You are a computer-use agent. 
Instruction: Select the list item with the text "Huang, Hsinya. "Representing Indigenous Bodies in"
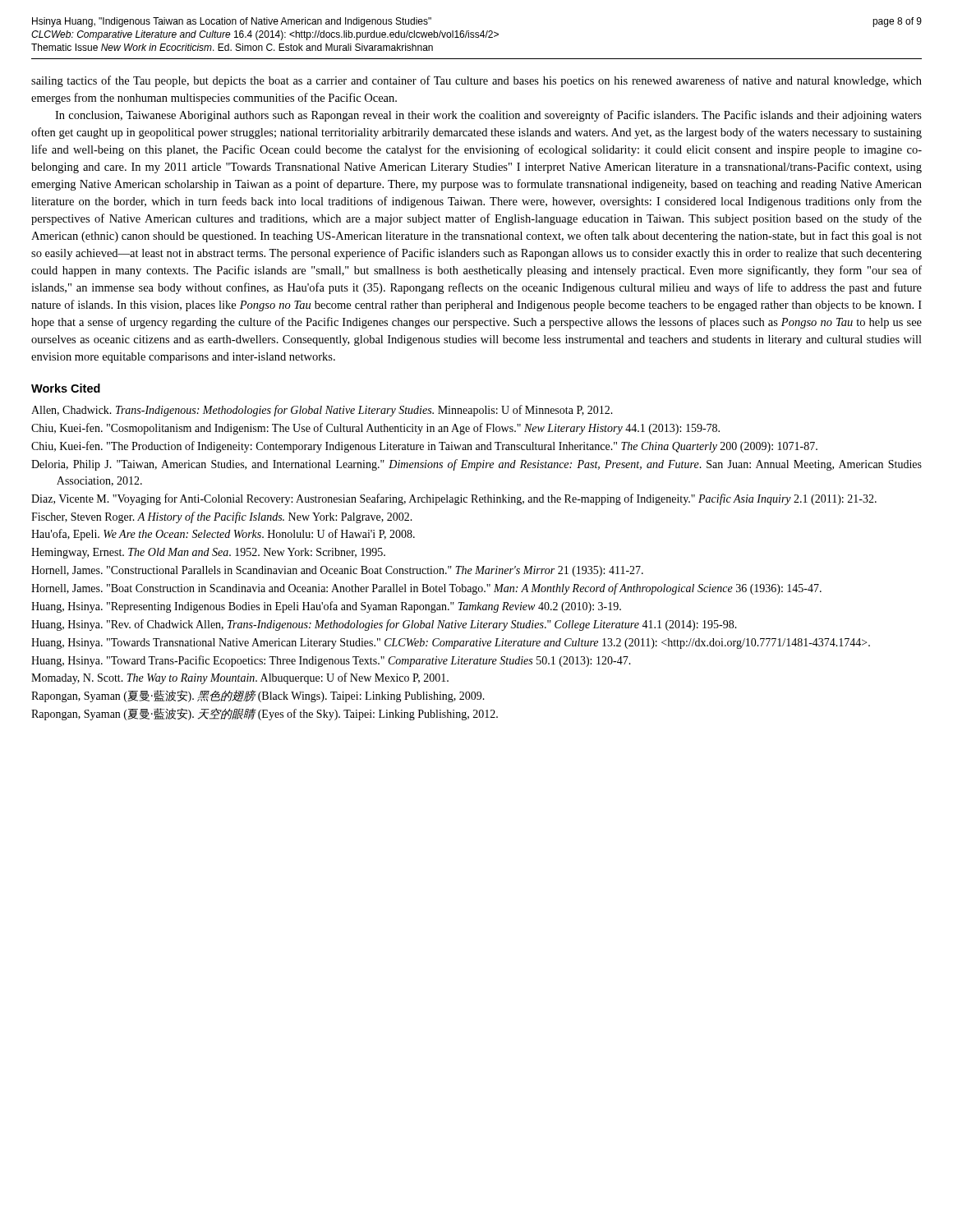326,607
